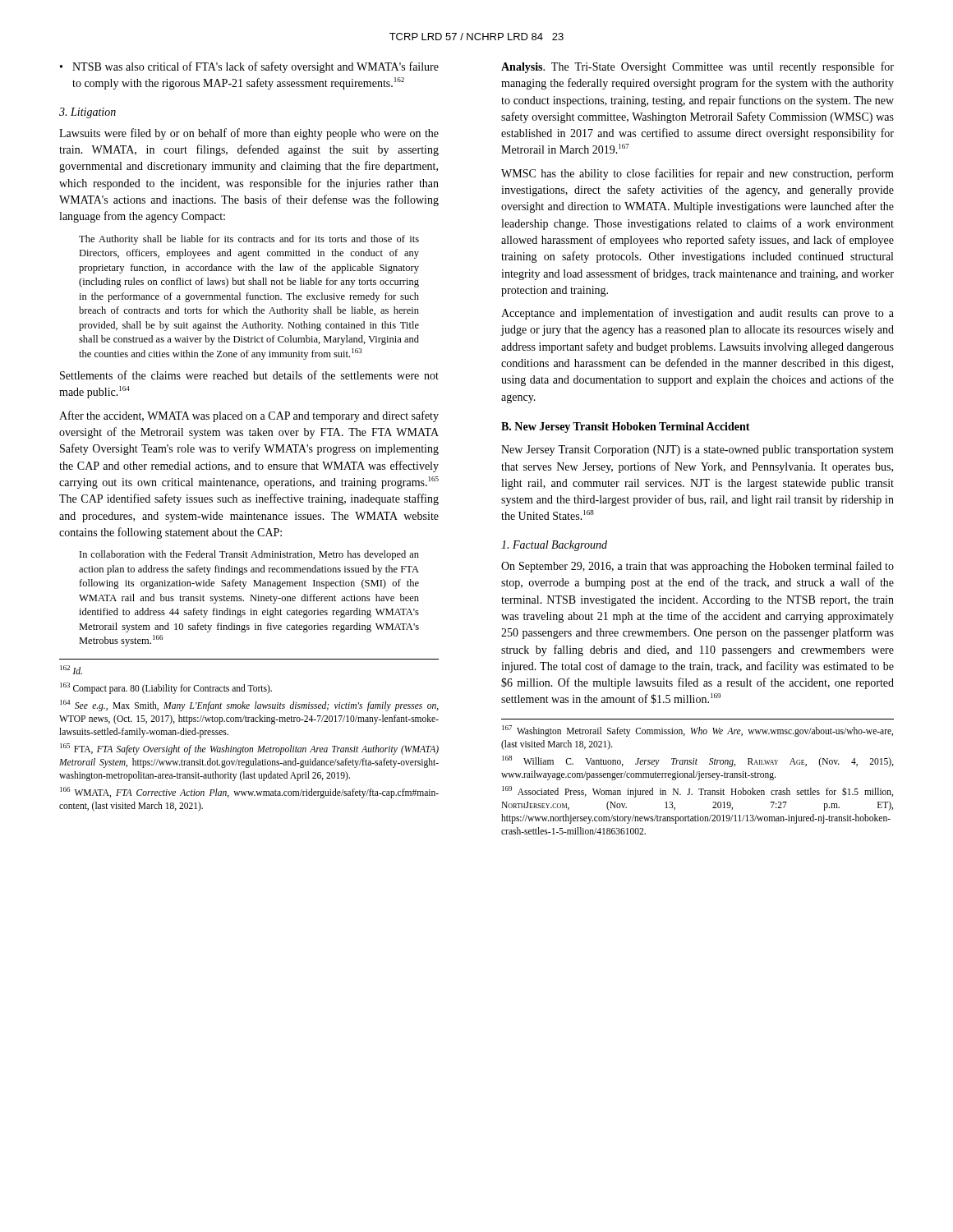
Task: Locate the passage starting "New Jersey Transit Corporation (NJT) is a"
Action: (x=698, y=484)
